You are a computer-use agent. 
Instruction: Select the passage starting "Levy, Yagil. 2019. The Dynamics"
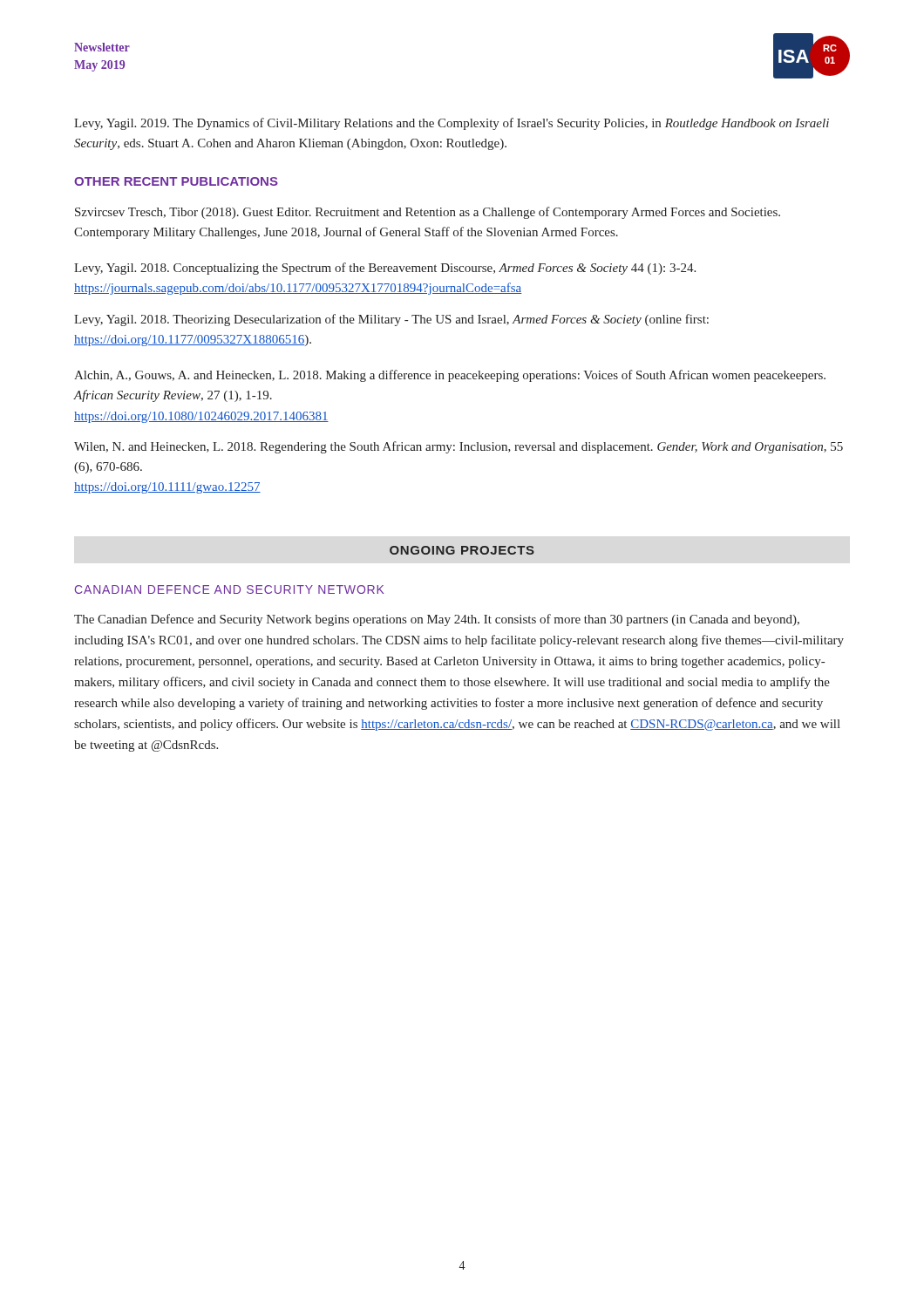pyautogui.click(x=452, y=133)
